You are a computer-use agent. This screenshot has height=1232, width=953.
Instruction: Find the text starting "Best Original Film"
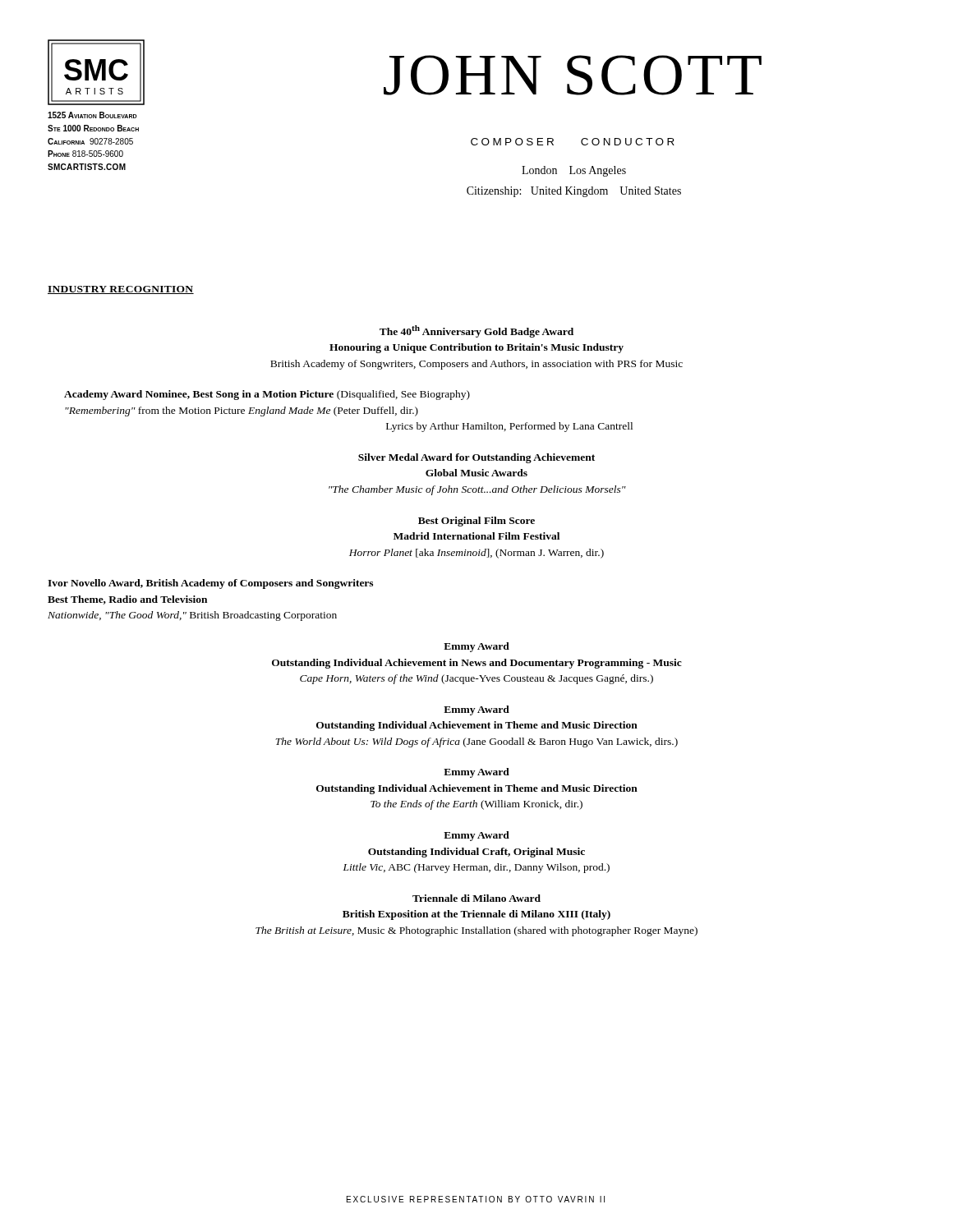tap(476, 536)
